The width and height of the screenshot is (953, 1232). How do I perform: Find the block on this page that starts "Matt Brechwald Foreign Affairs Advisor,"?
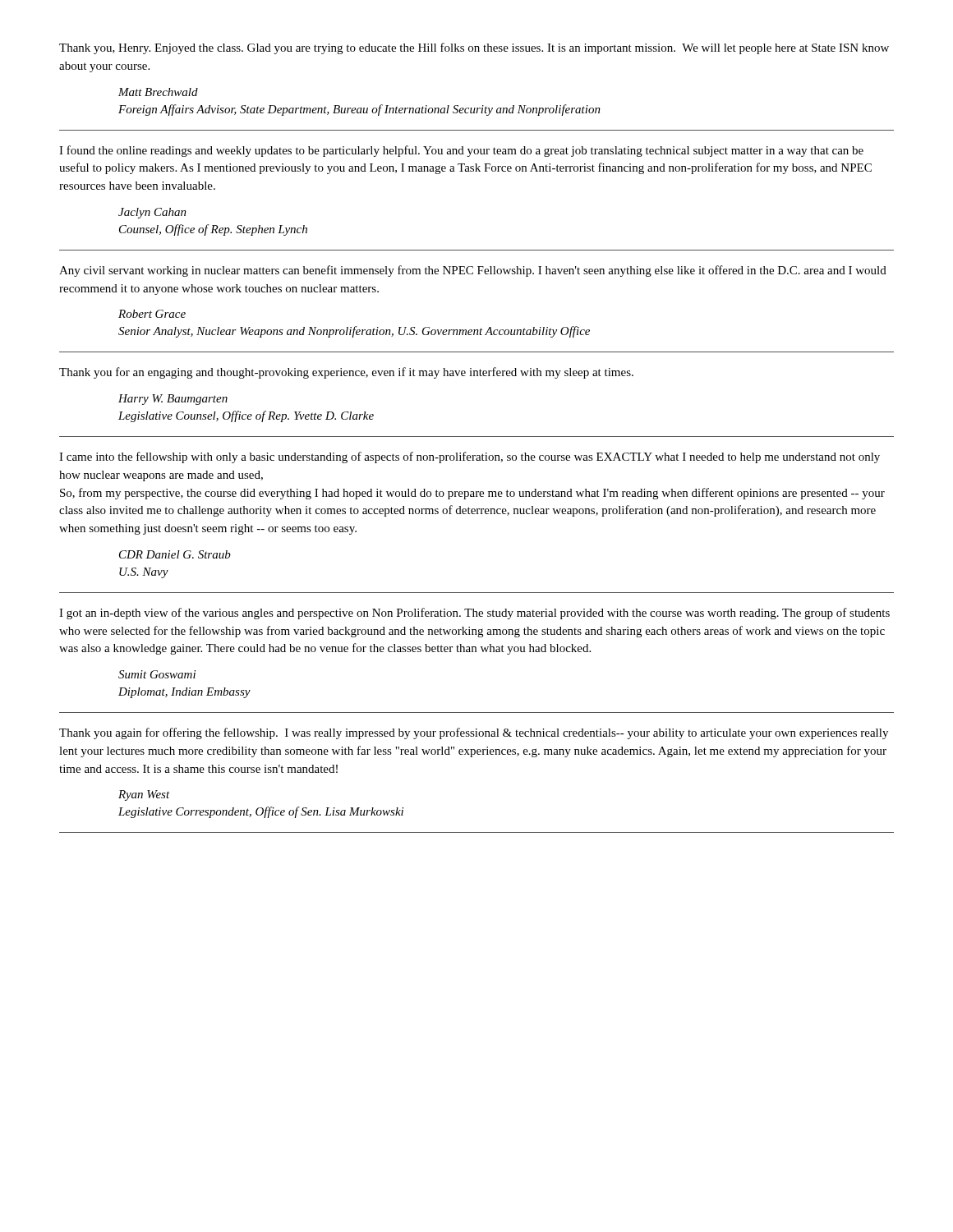(x=506, y=101)
